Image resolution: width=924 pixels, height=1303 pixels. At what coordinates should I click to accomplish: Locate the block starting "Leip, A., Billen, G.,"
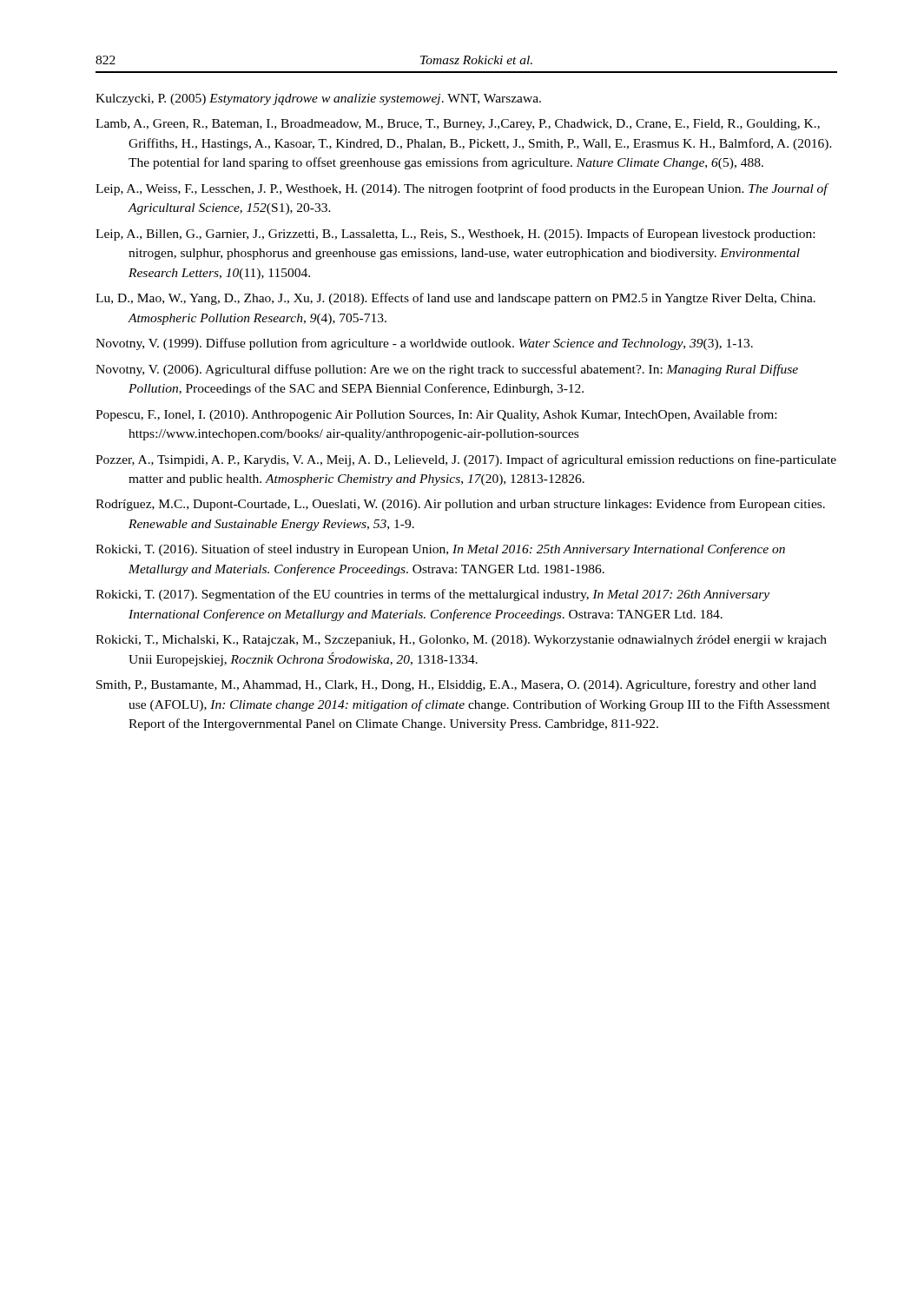click(456, 253)
